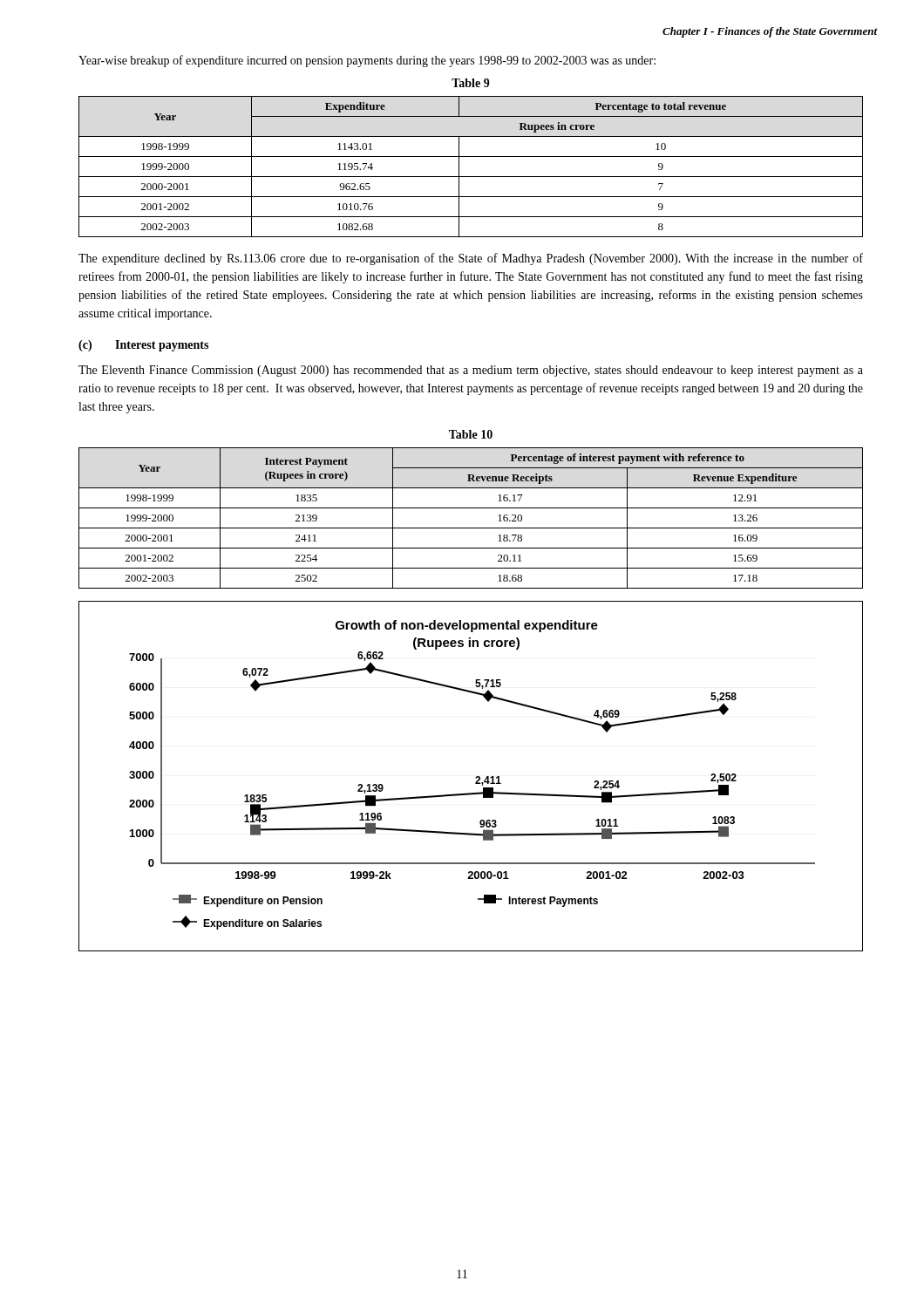The width and height of the screenshot is (924, 1308).
Task: Point to the block beginning "The Eleventh Finance Commission (August 2000)"
Action: click(x=471, y=389)
